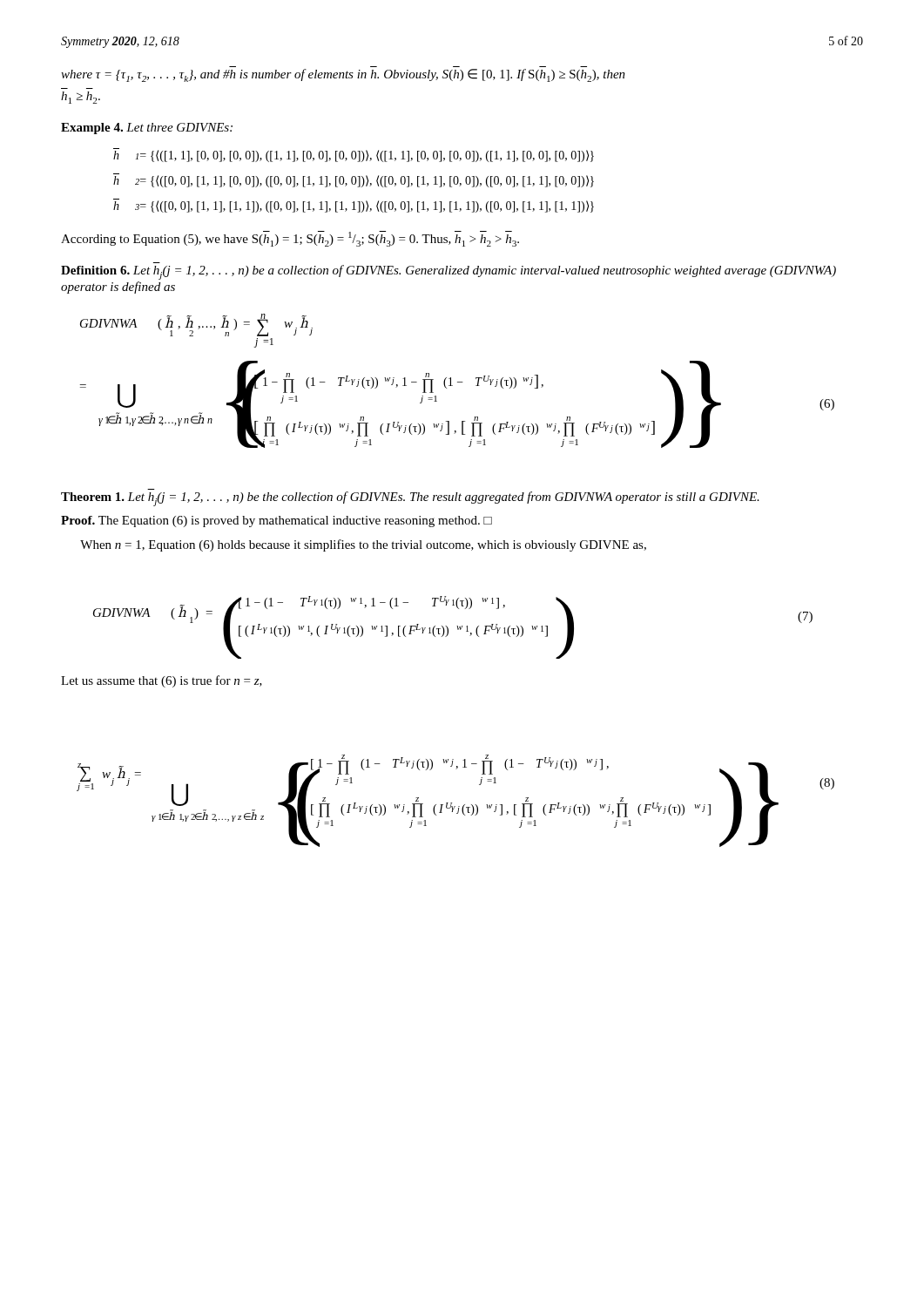Find the passage starting "where τ = {τ1,"
This screenshot has height=1307, width=924.
[343, 86]
